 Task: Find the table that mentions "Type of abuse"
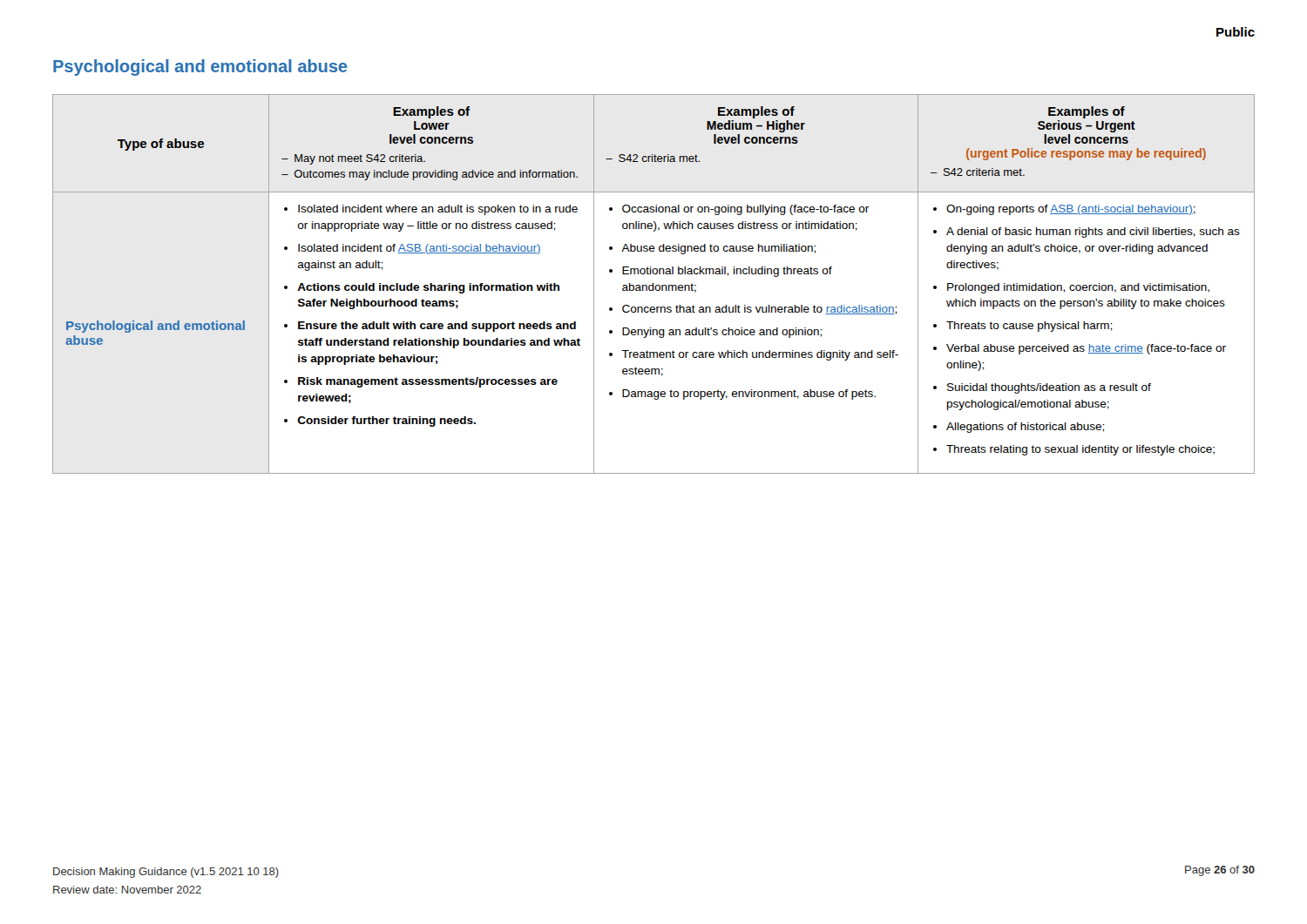click(654, 284)
